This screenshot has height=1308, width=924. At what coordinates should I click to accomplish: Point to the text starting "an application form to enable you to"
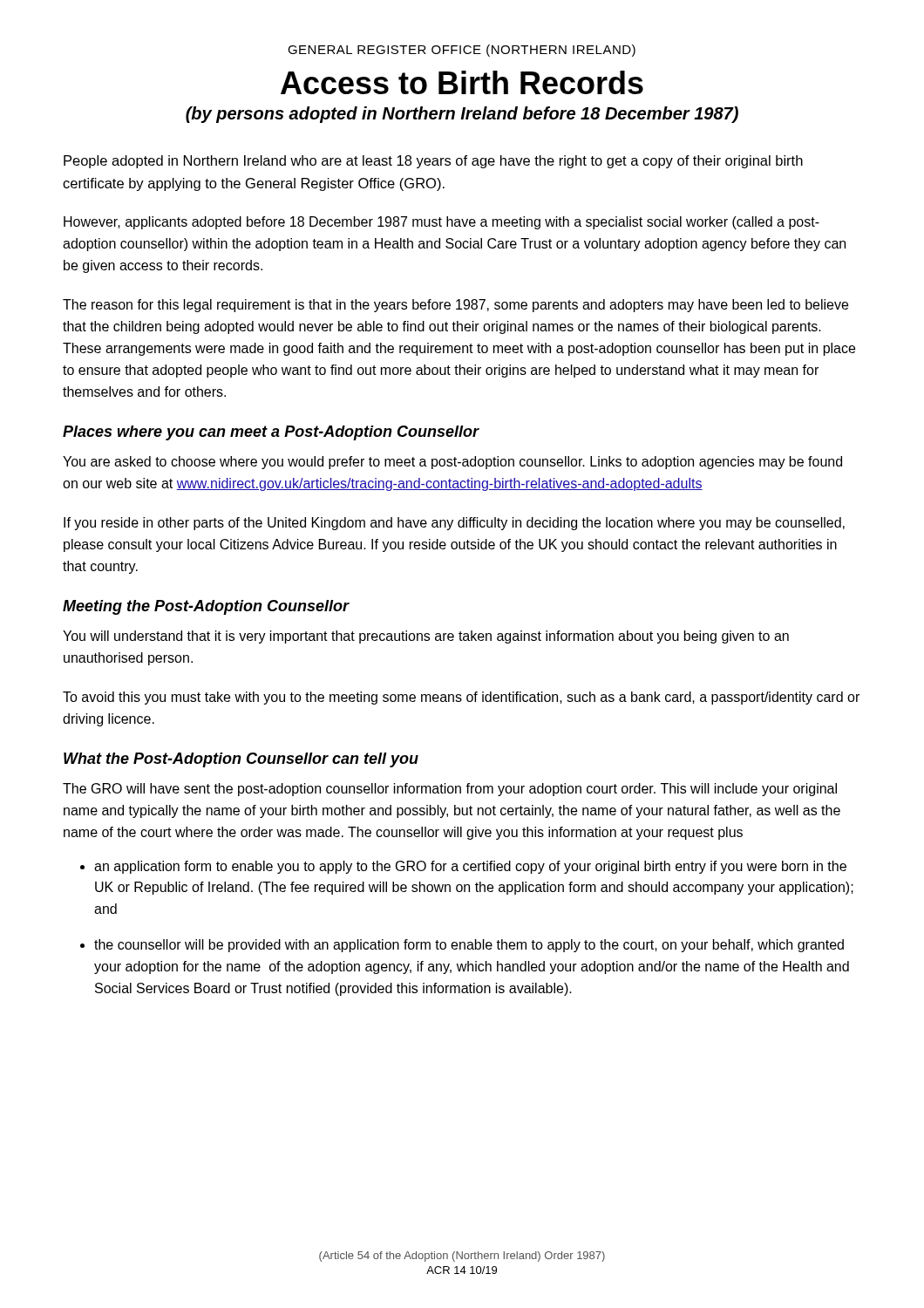coord(474,888)
